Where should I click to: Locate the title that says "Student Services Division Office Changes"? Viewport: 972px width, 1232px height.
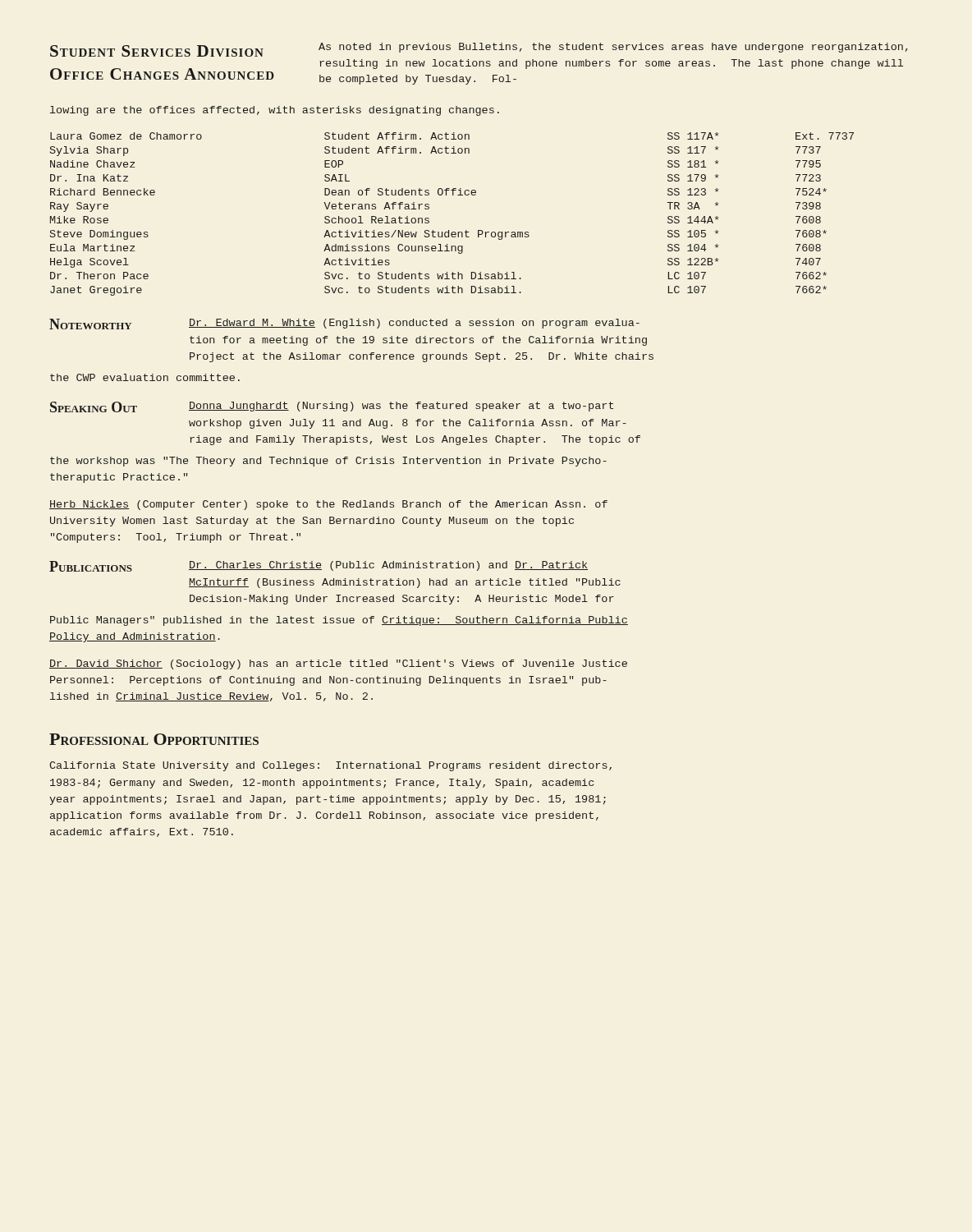coord(162,63)
